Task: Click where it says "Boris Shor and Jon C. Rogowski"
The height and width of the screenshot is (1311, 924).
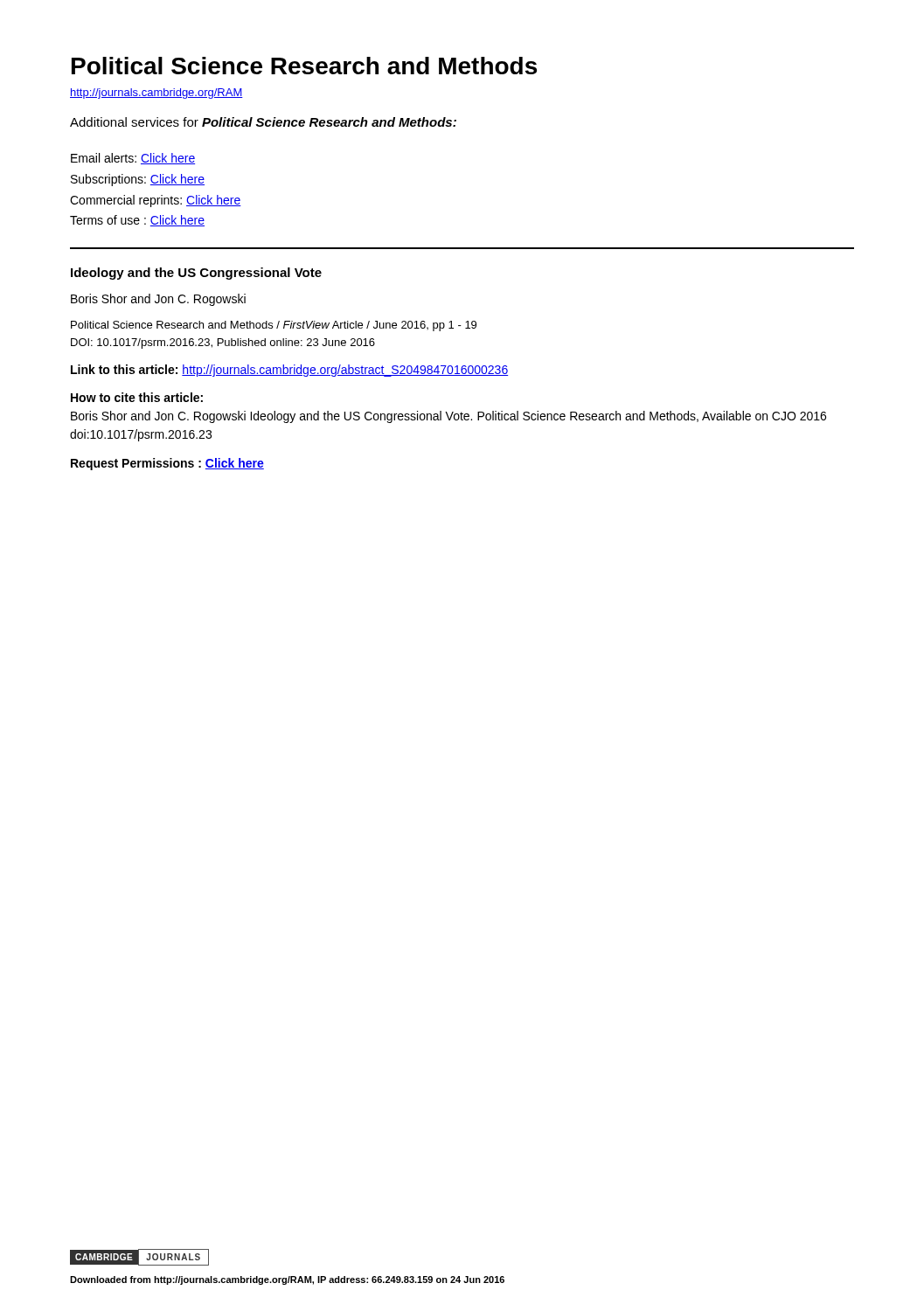Action: tap(158, 299)
